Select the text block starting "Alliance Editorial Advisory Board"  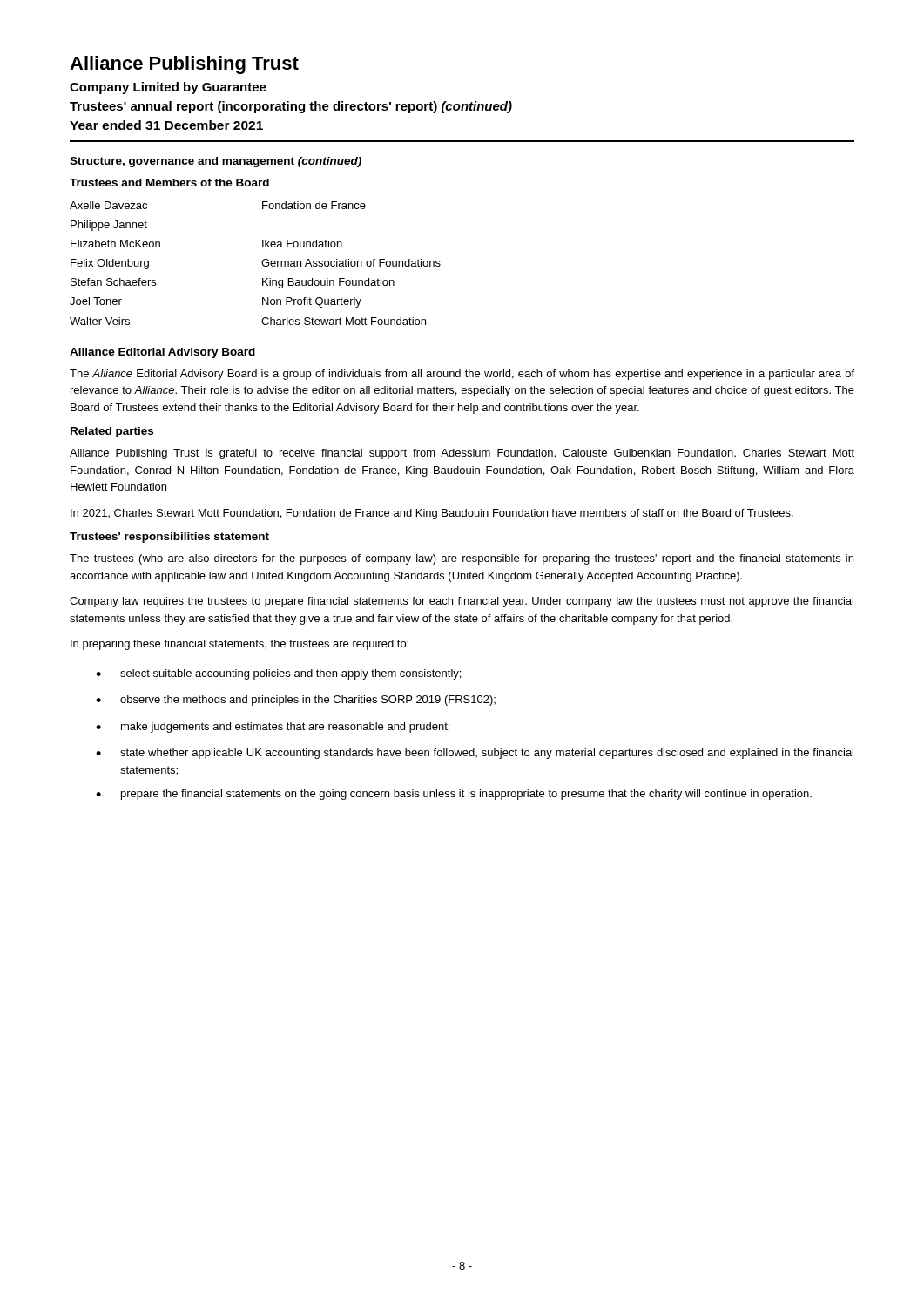[163, 351]
